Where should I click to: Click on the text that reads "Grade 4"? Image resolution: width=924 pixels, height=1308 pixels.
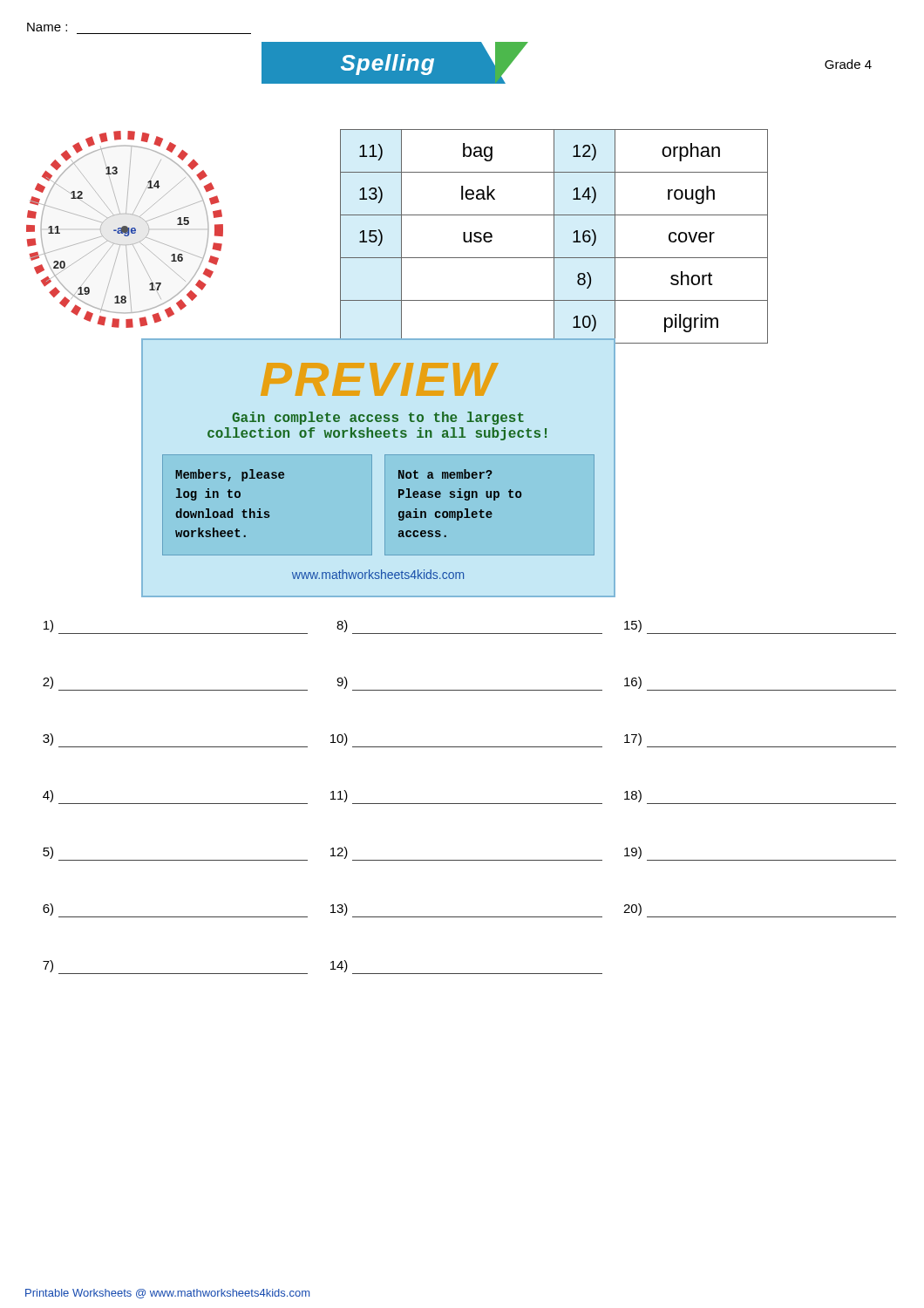(x=848, y=64)
